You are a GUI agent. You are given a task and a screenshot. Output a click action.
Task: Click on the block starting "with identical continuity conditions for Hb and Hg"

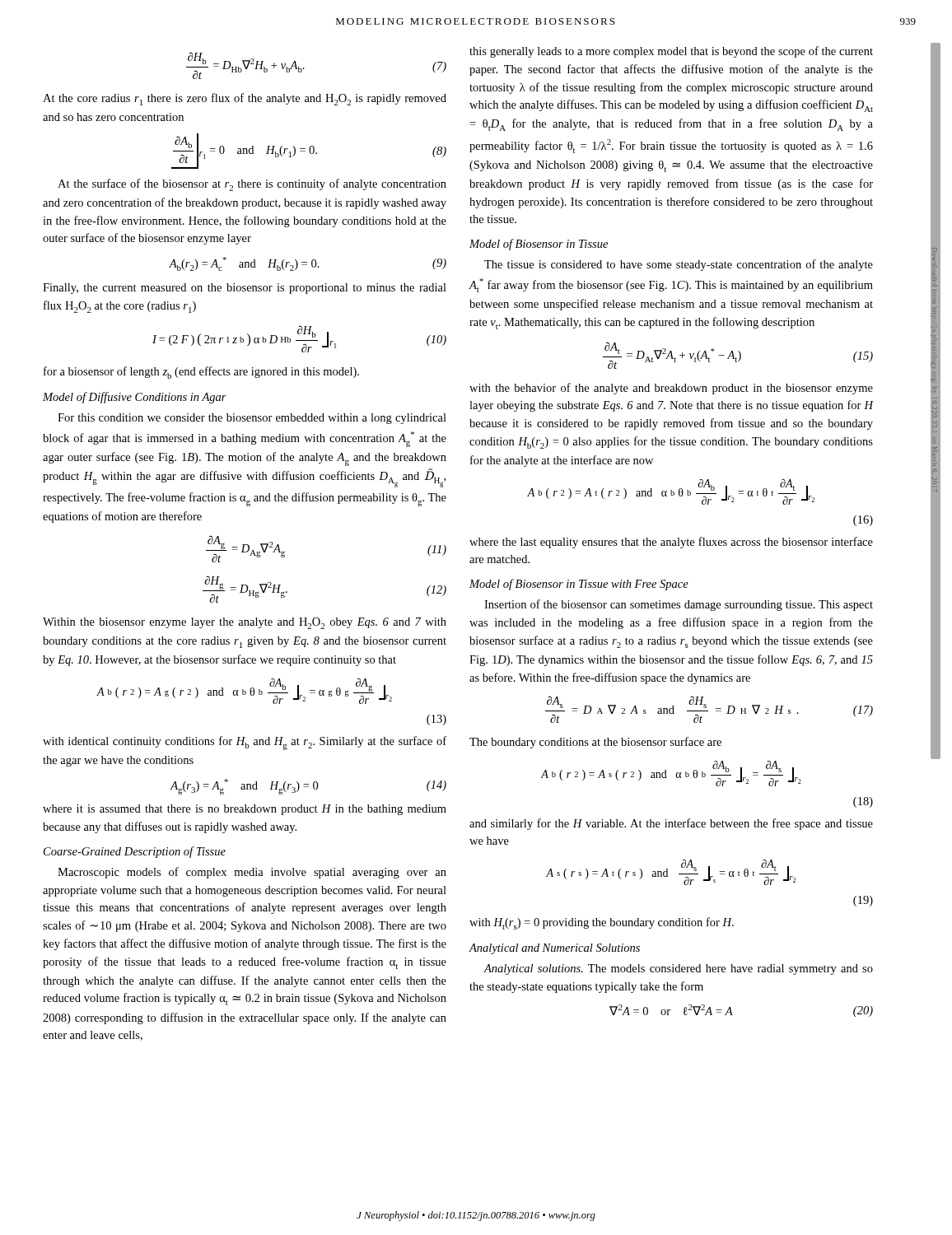click(245, 751)
